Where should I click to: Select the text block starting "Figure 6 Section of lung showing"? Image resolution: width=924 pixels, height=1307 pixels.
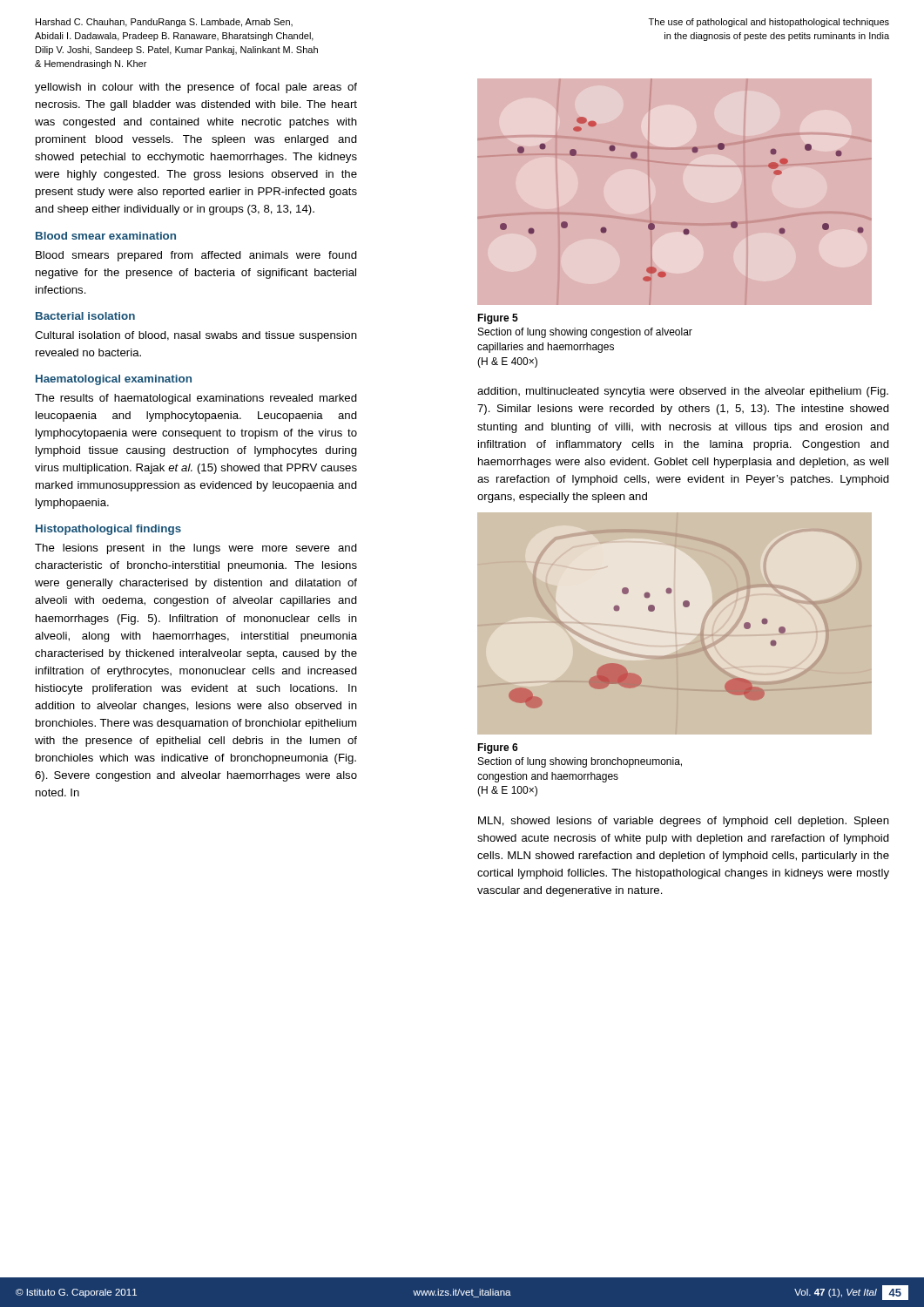[683, 770]
